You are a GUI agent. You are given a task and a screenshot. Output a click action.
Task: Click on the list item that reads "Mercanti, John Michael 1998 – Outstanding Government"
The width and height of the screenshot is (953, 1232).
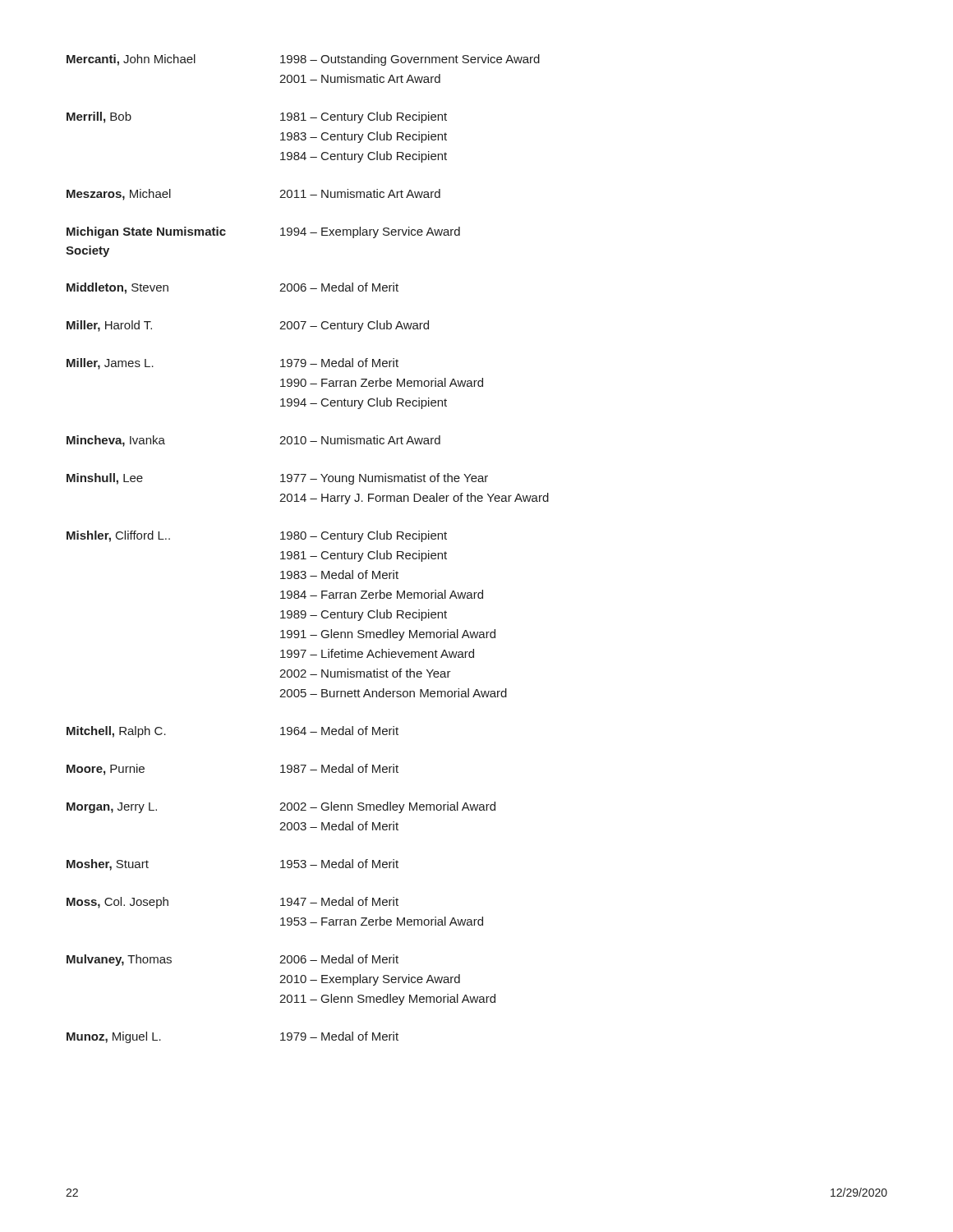[x=476, y=69]
